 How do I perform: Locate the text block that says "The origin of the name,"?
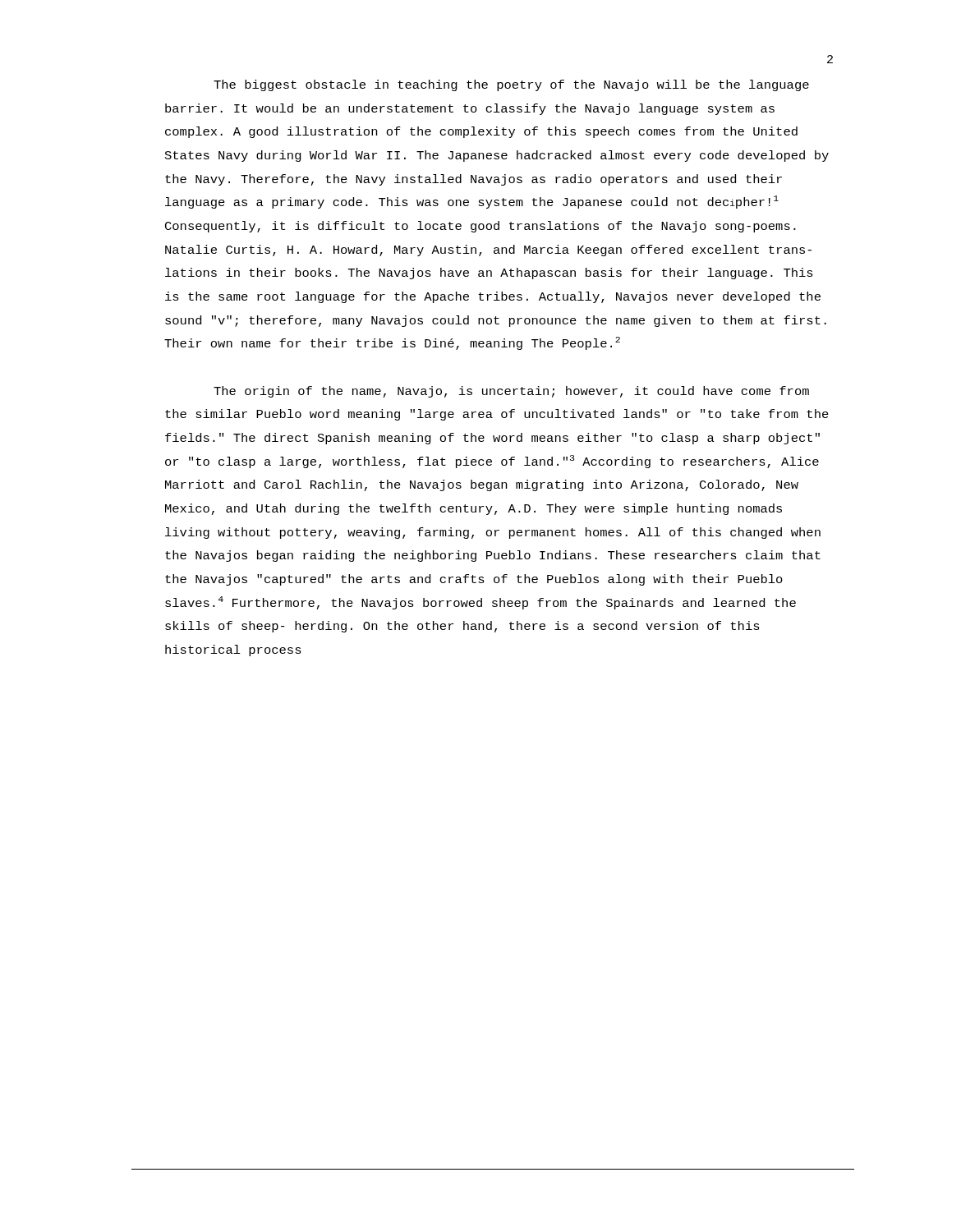(497, 521)
